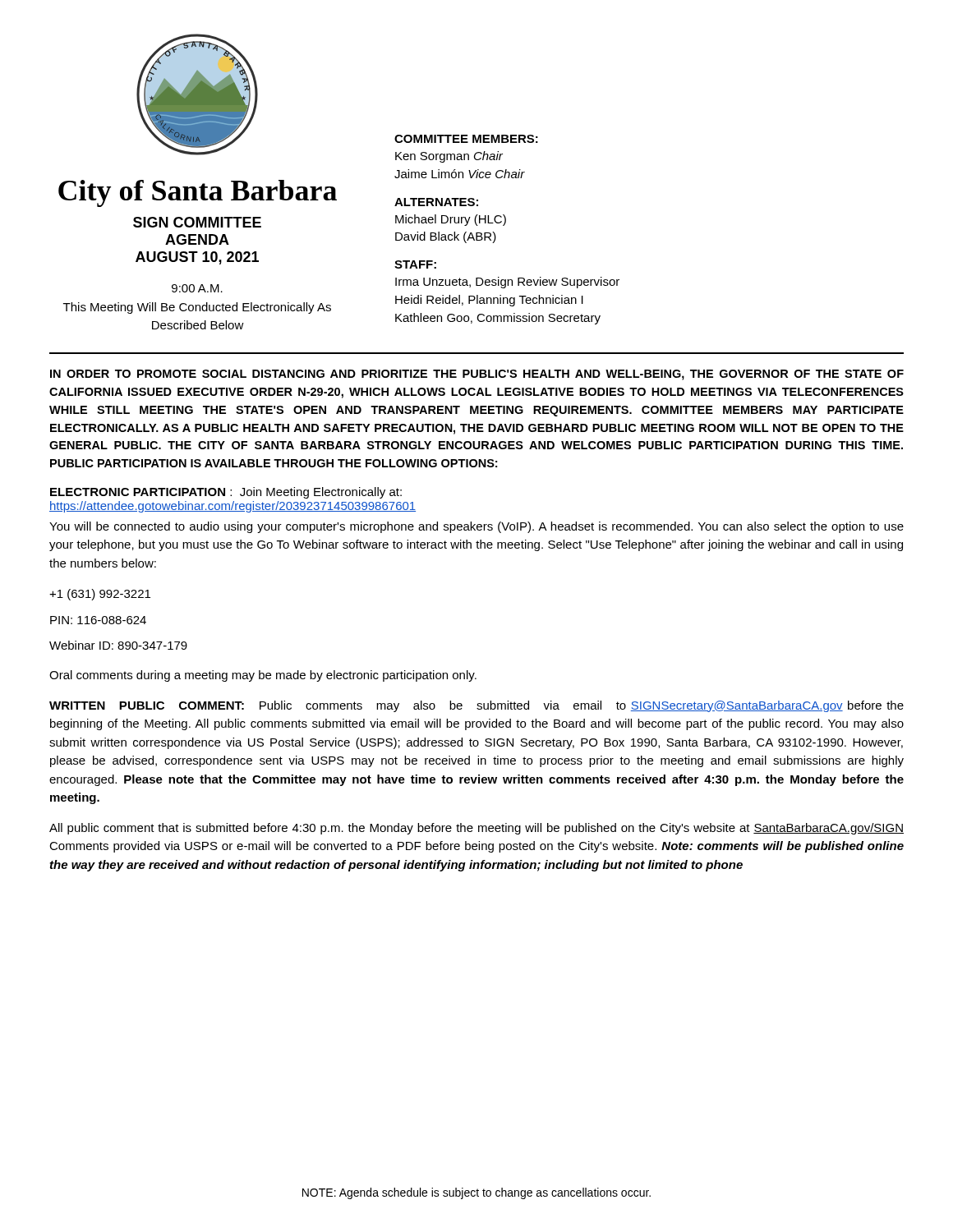The width and height of the screenshot is (953, 1232).
Task: Locate the text starting "+1 (631) 992-3221"
Action: pyautogui.click(x=100, y=594)
